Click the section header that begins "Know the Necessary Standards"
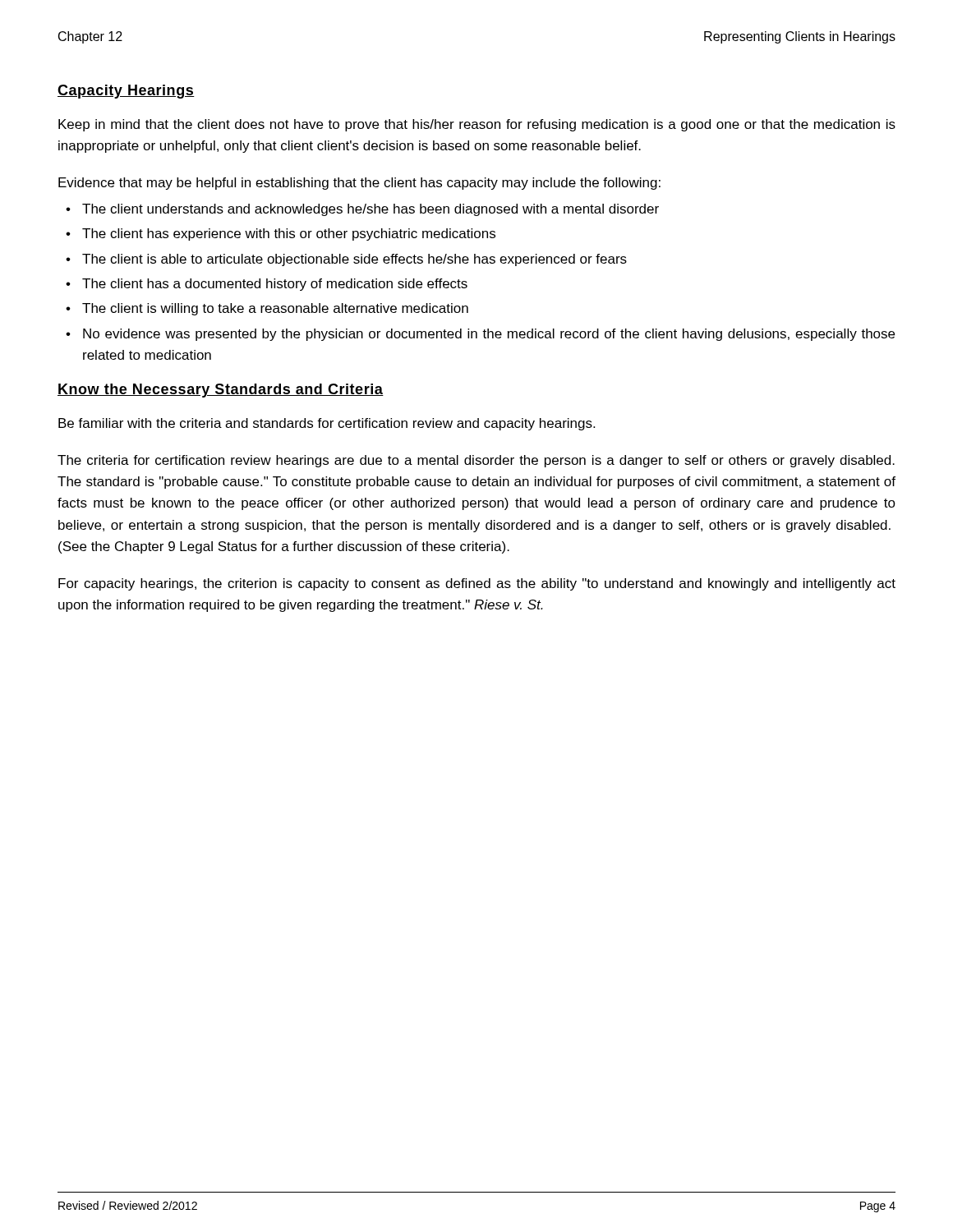The image size is (953, 1232). tap(220, 390)
